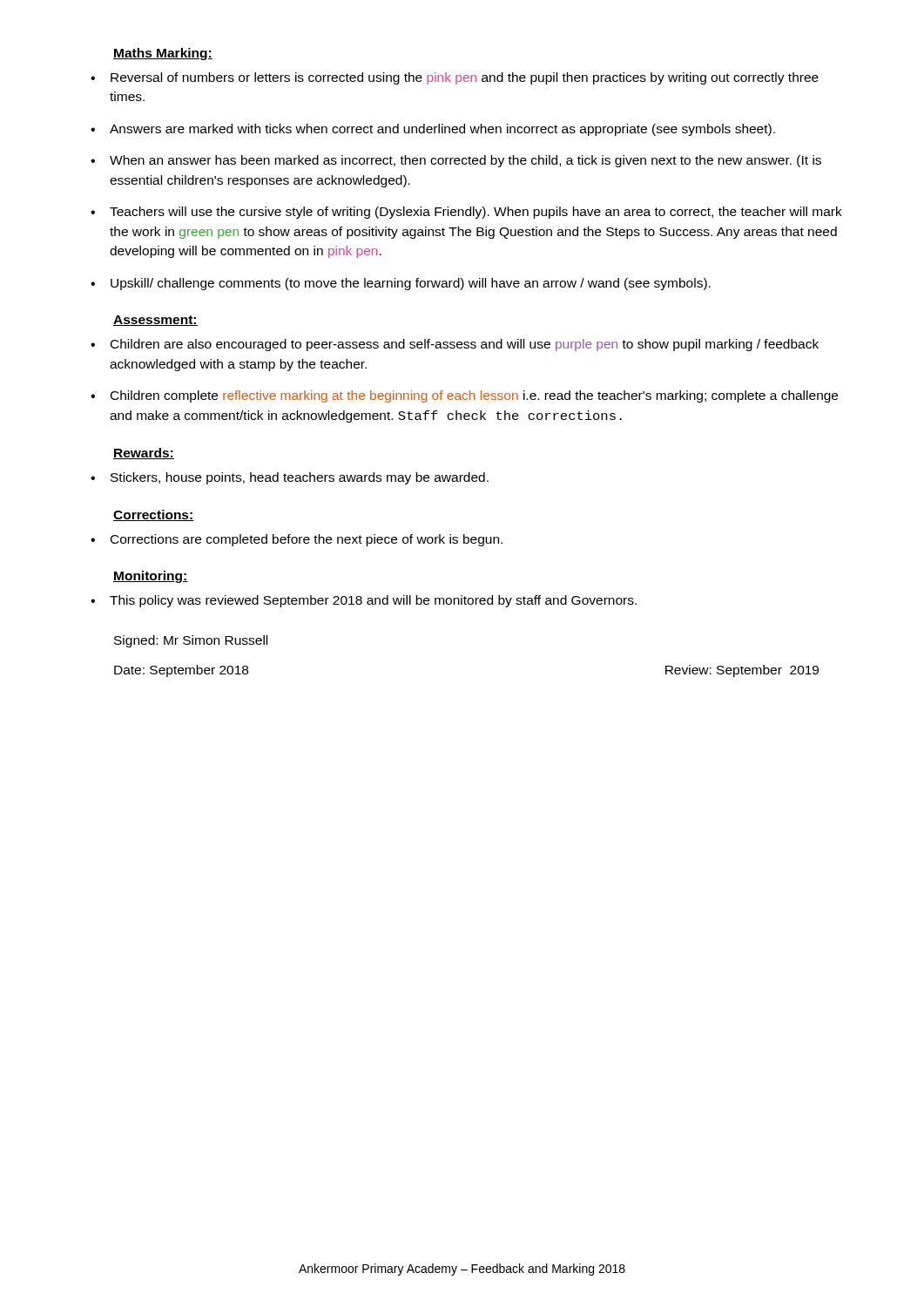Point to the text block starting "Date: September 2018"
This screenshot has width=924, height=1307.
[x=181, y=670]
